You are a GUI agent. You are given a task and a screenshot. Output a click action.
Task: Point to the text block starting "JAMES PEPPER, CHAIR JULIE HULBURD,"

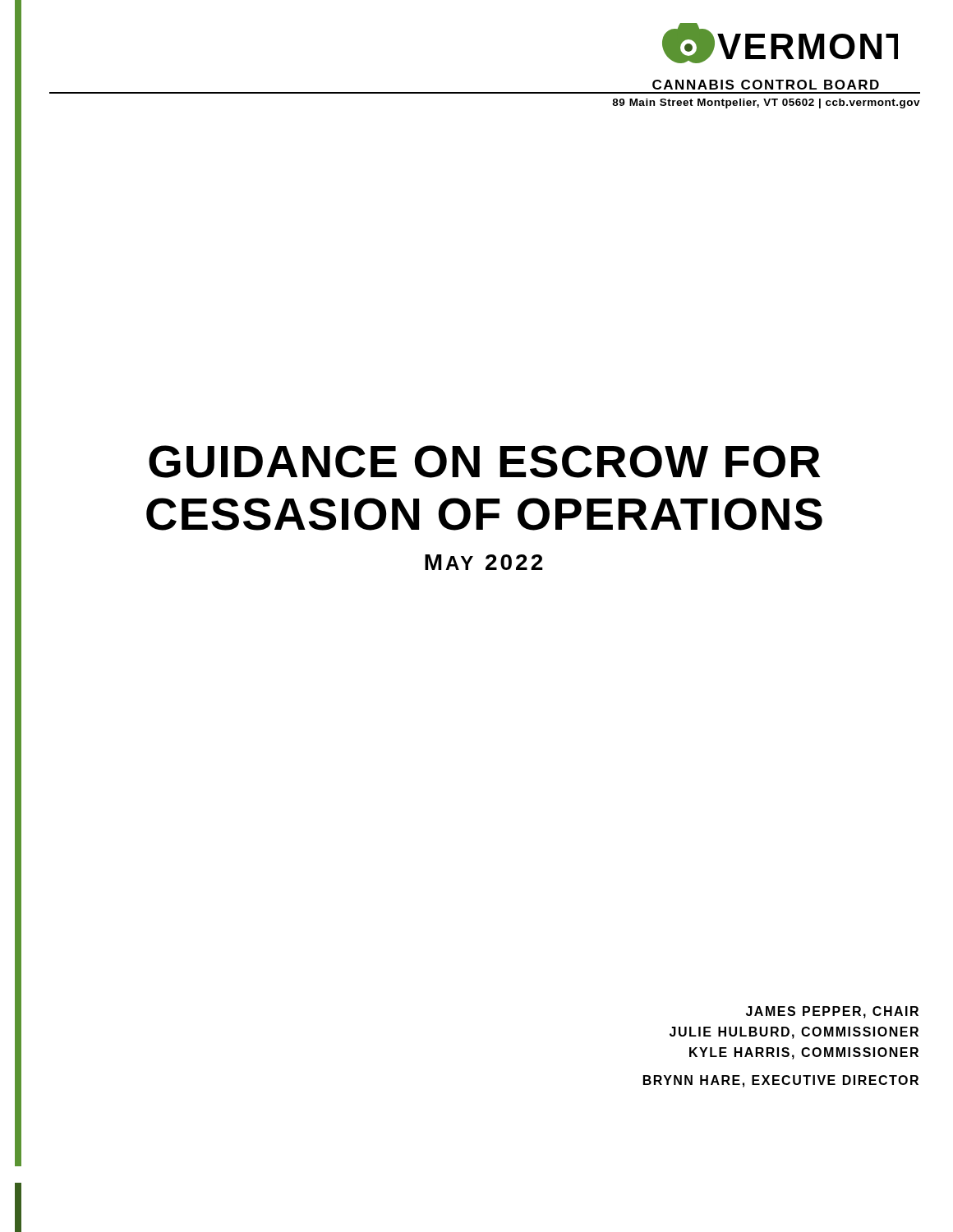(x=715, y=1047)
